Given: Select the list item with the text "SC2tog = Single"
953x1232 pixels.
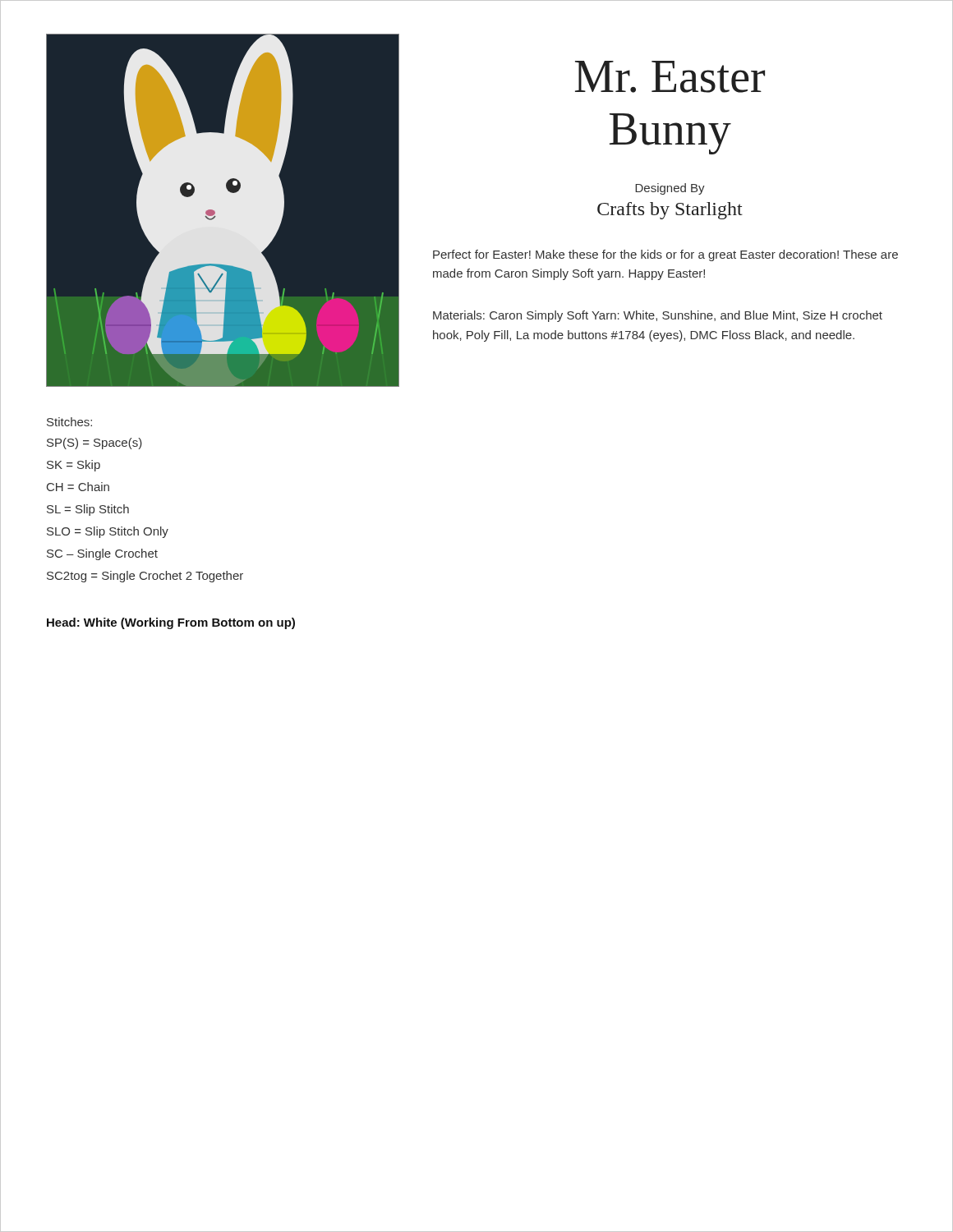Looking at the screenshot, I should pos(145,575).
